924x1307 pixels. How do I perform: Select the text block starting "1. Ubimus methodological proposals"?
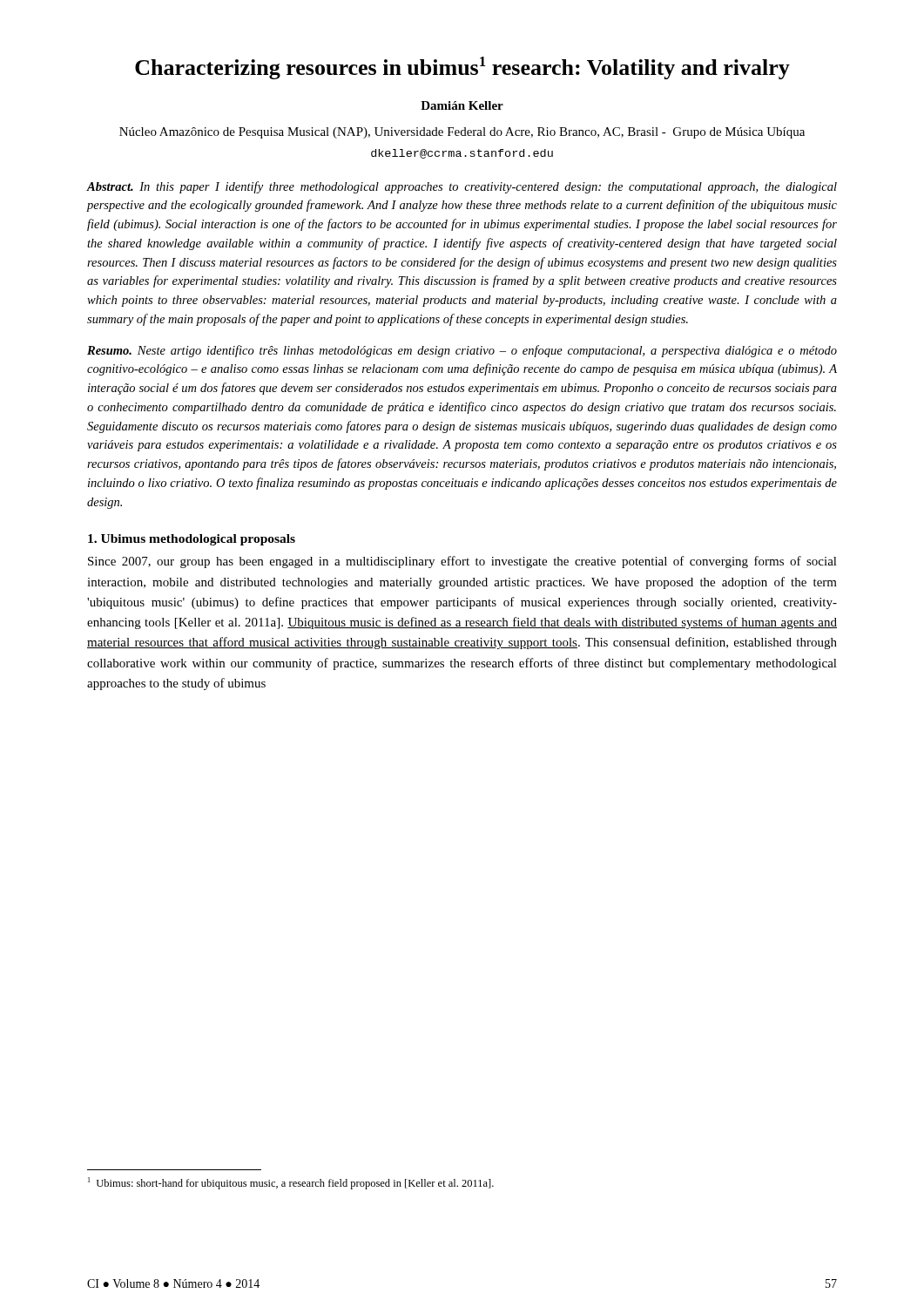point(191,538)
